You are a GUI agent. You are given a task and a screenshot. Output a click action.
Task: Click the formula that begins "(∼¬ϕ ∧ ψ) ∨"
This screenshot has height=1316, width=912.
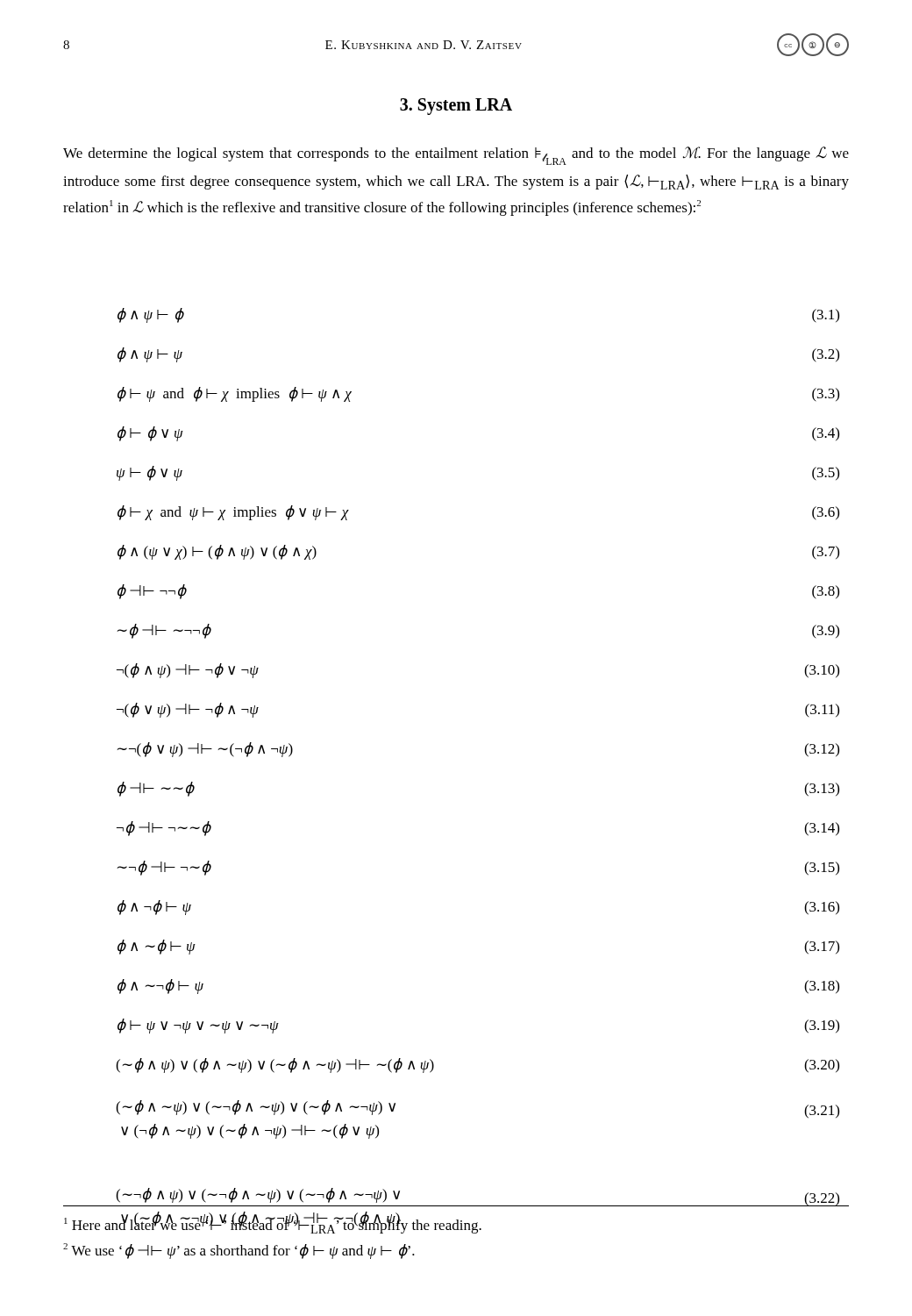click(478, 1207)
